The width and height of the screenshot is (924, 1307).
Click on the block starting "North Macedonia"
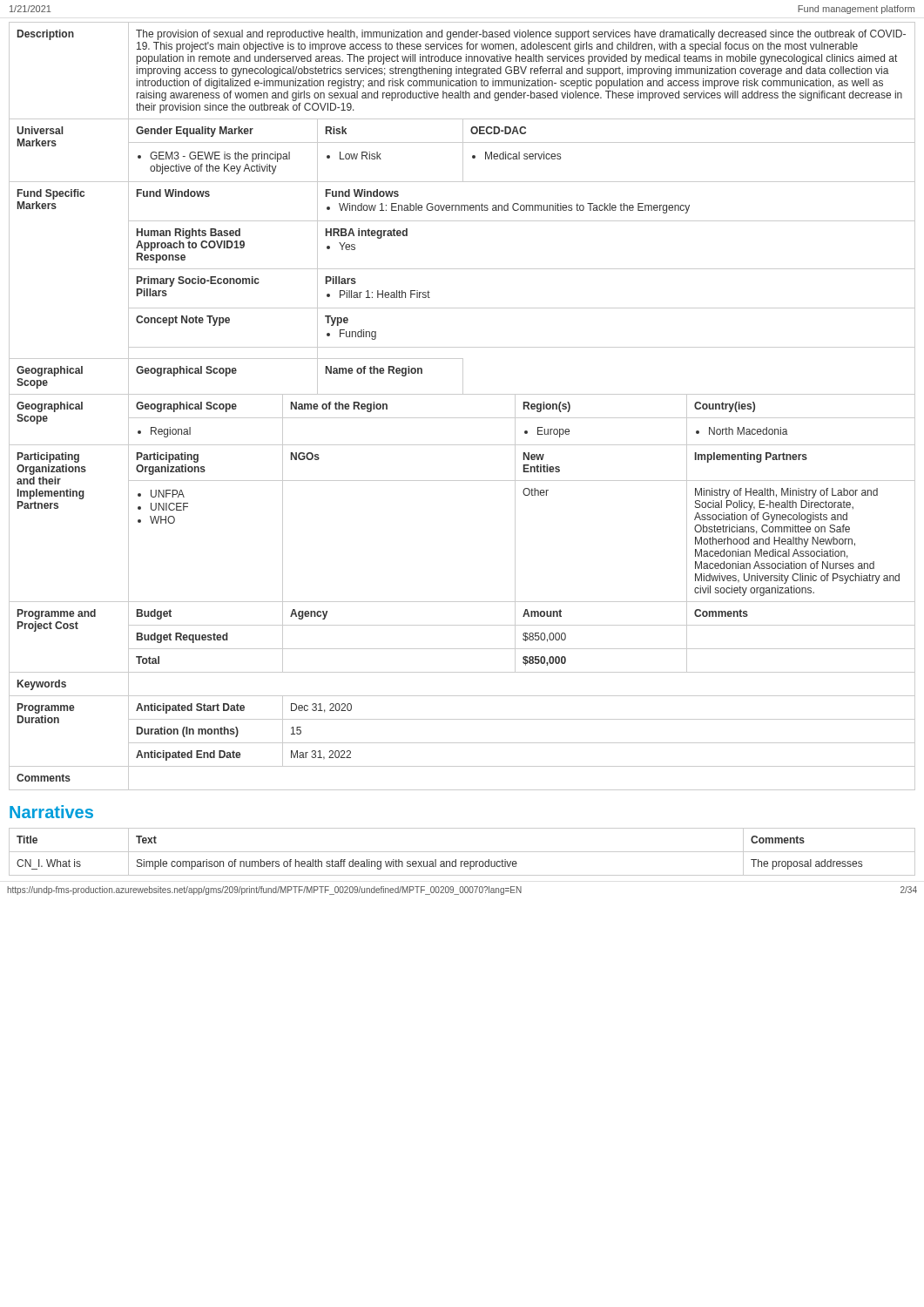[x=742, y=431]
